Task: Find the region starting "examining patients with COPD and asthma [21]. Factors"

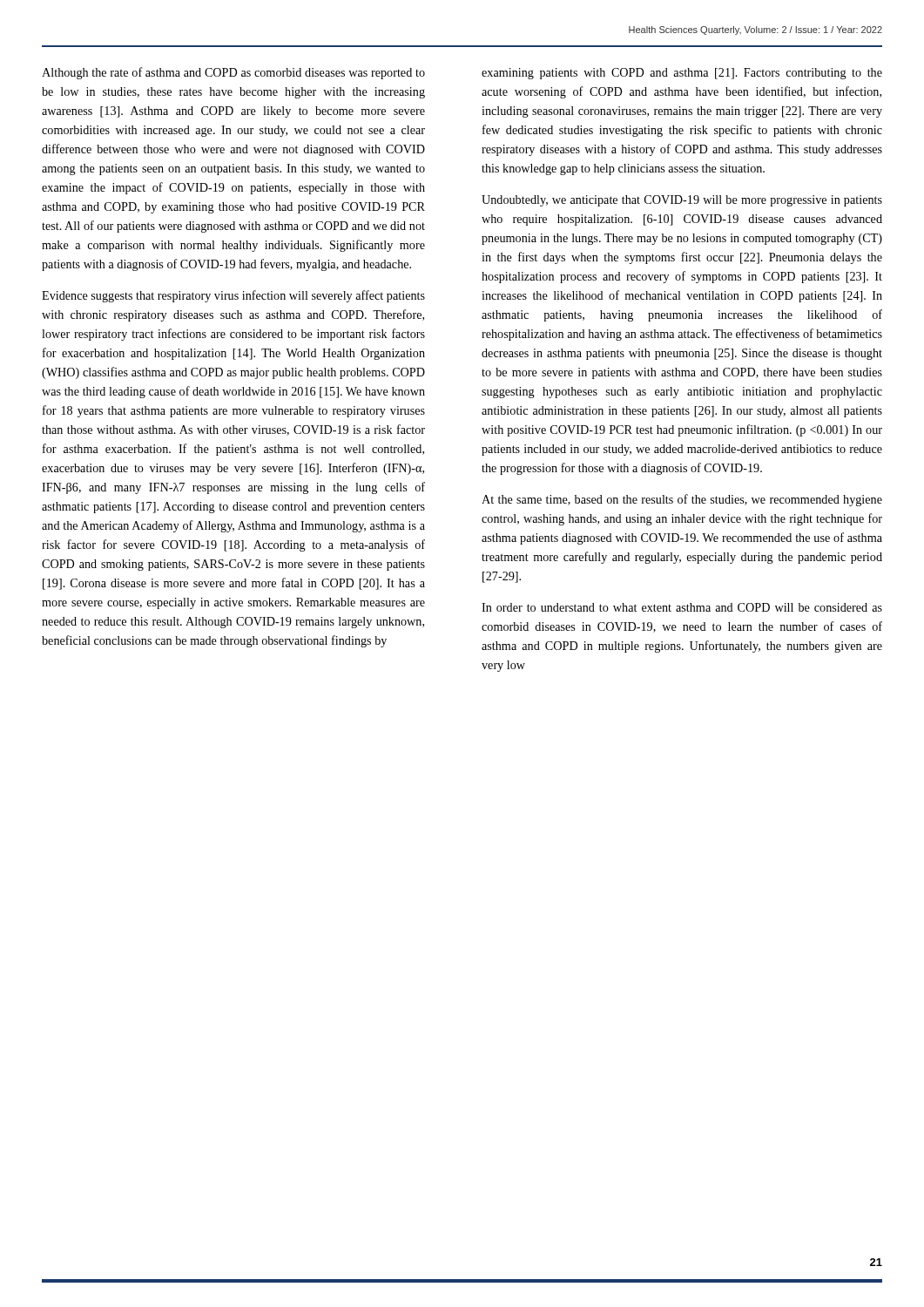Action: (x=682, y=120)
